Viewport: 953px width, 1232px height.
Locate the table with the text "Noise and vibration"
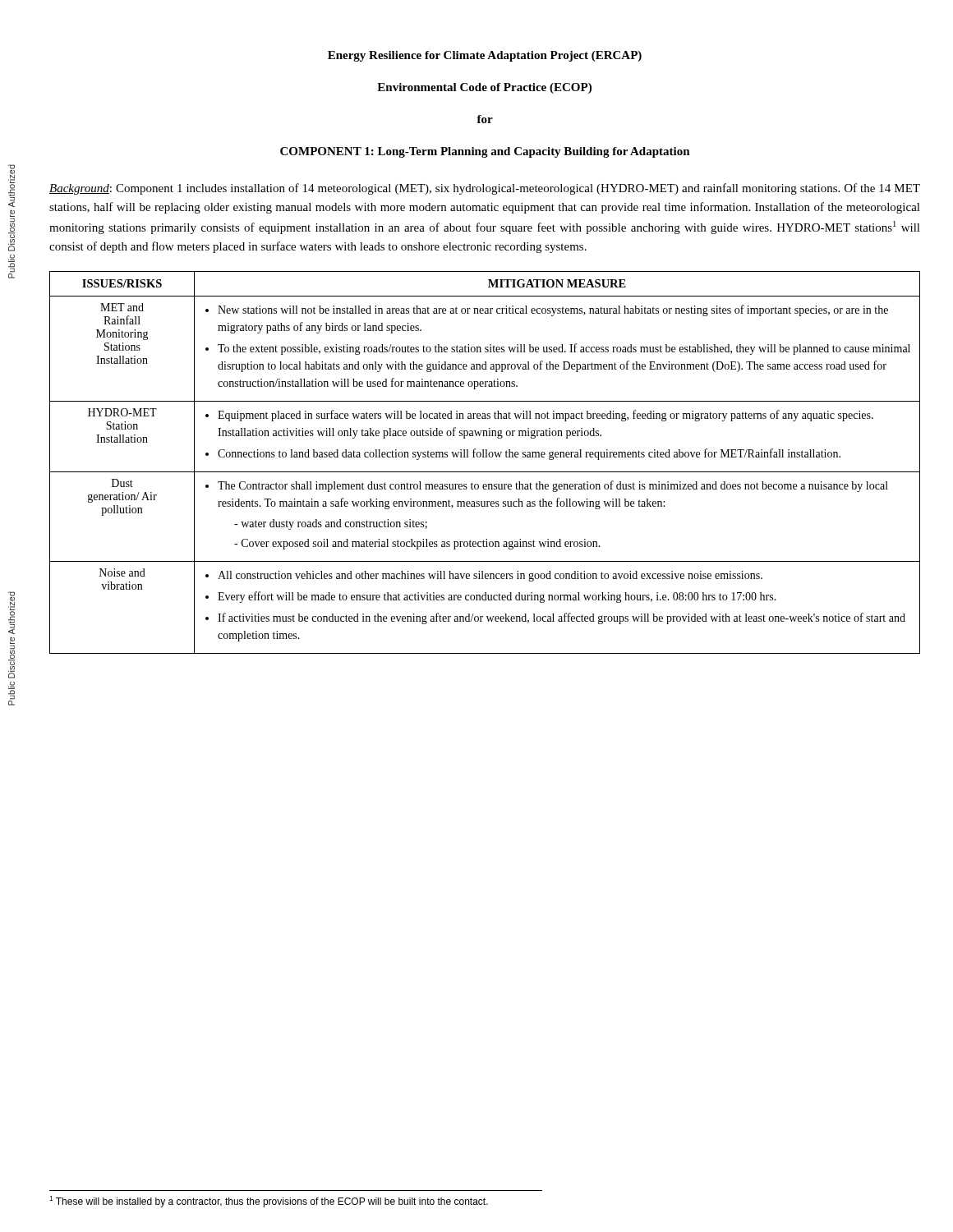point(485,462)
